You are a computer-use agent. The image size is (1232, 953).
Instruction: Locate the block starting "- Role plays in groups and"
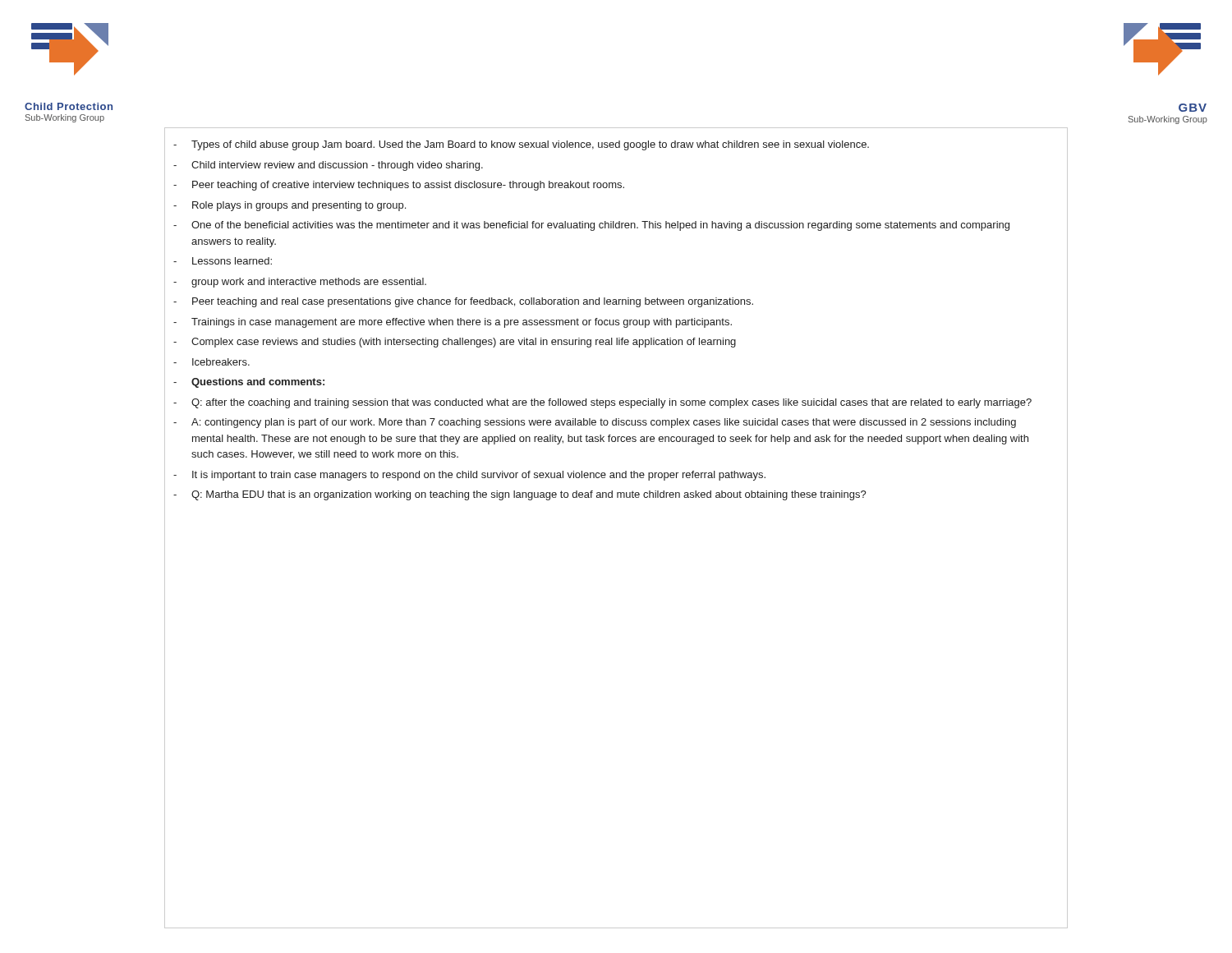(x=290, y=206)
